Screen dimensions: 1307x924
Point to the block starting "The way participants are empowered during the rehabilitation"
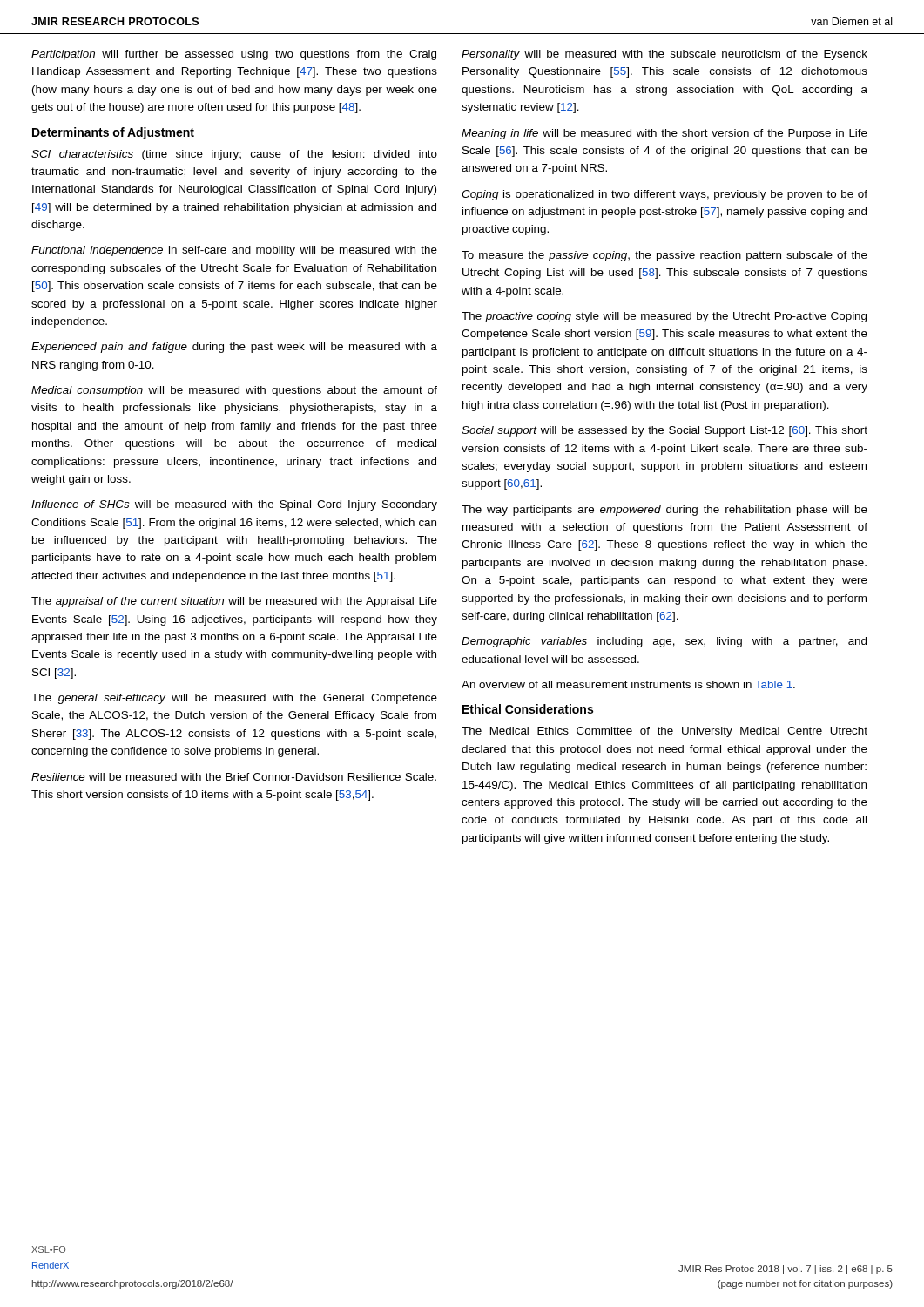(x=664, y=563)
